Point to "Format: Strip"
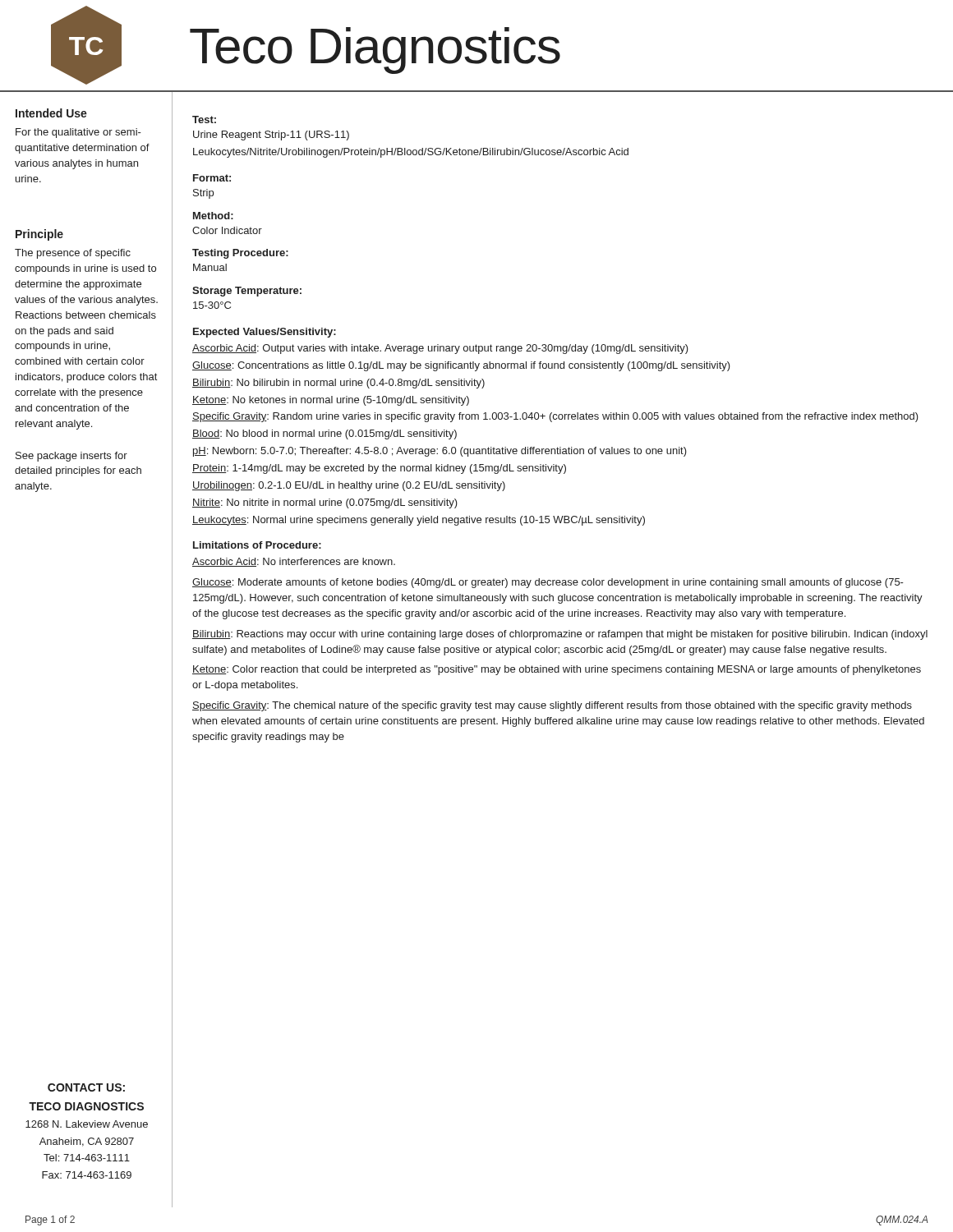 coord(212,178)
